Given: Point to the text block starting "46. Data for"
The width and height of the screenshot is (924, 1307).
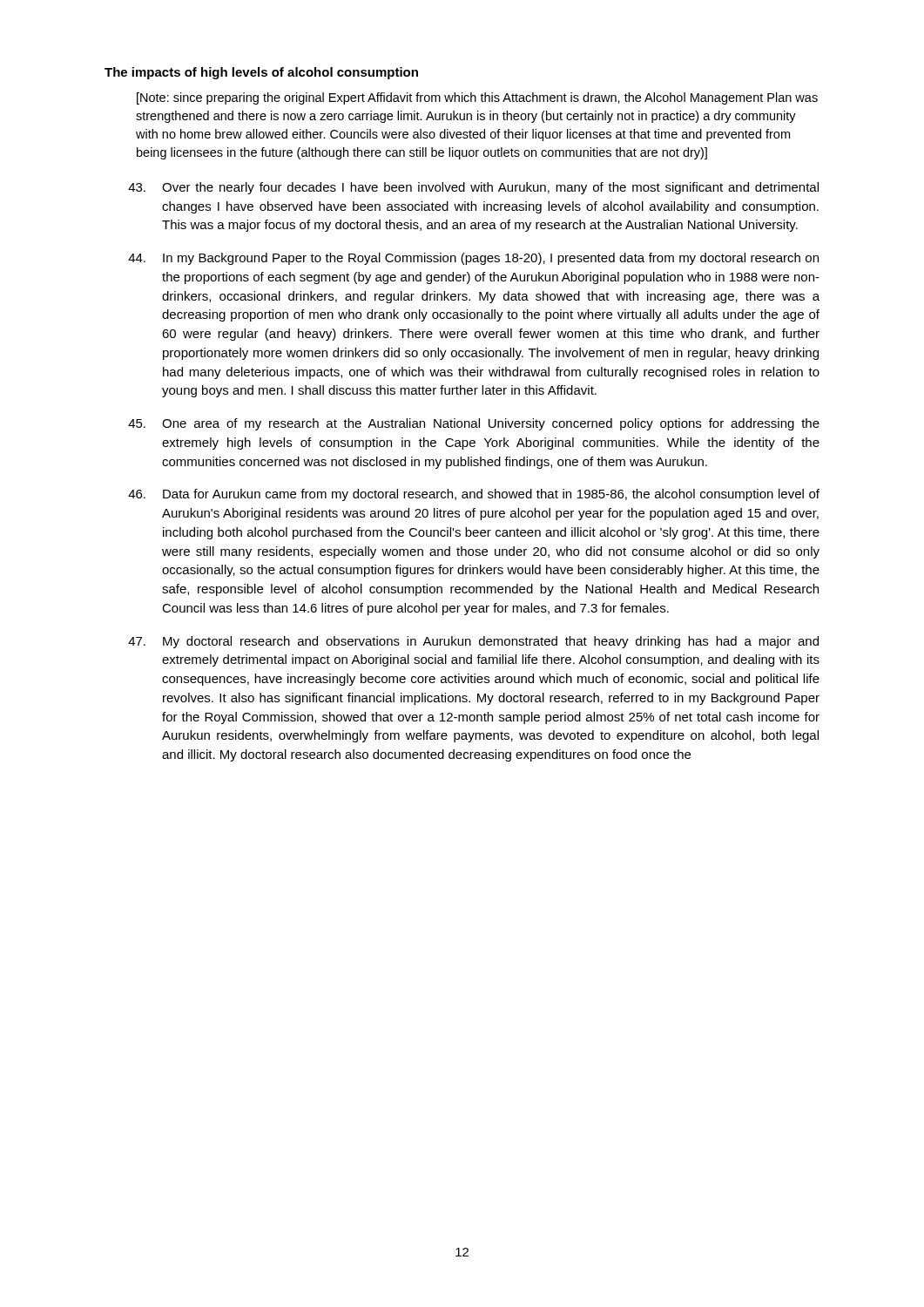Looking at the screenshot, I should pos(462,551).
